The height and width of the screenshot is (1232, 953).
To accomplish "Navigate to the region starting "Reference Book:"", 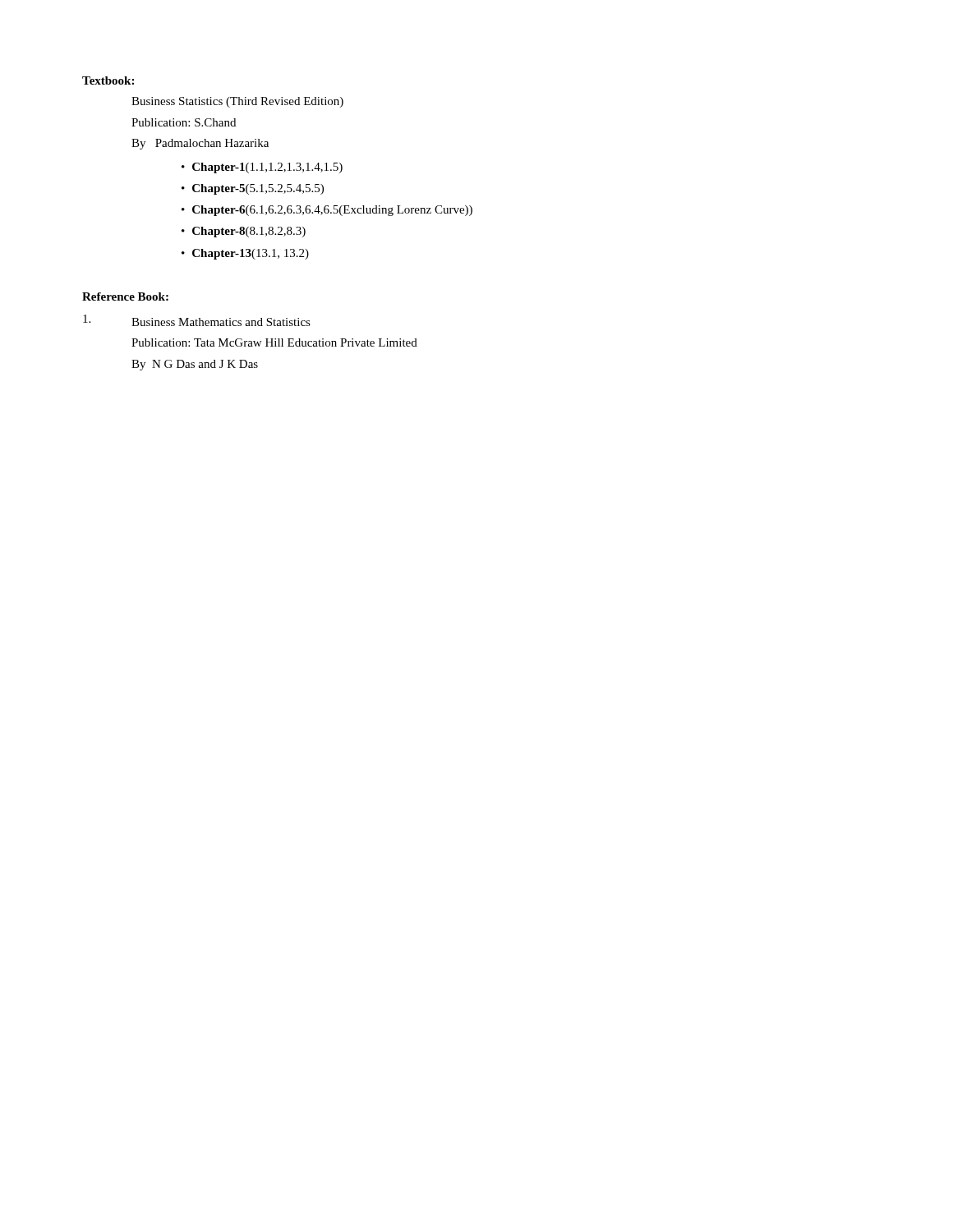I will point(126,296).
